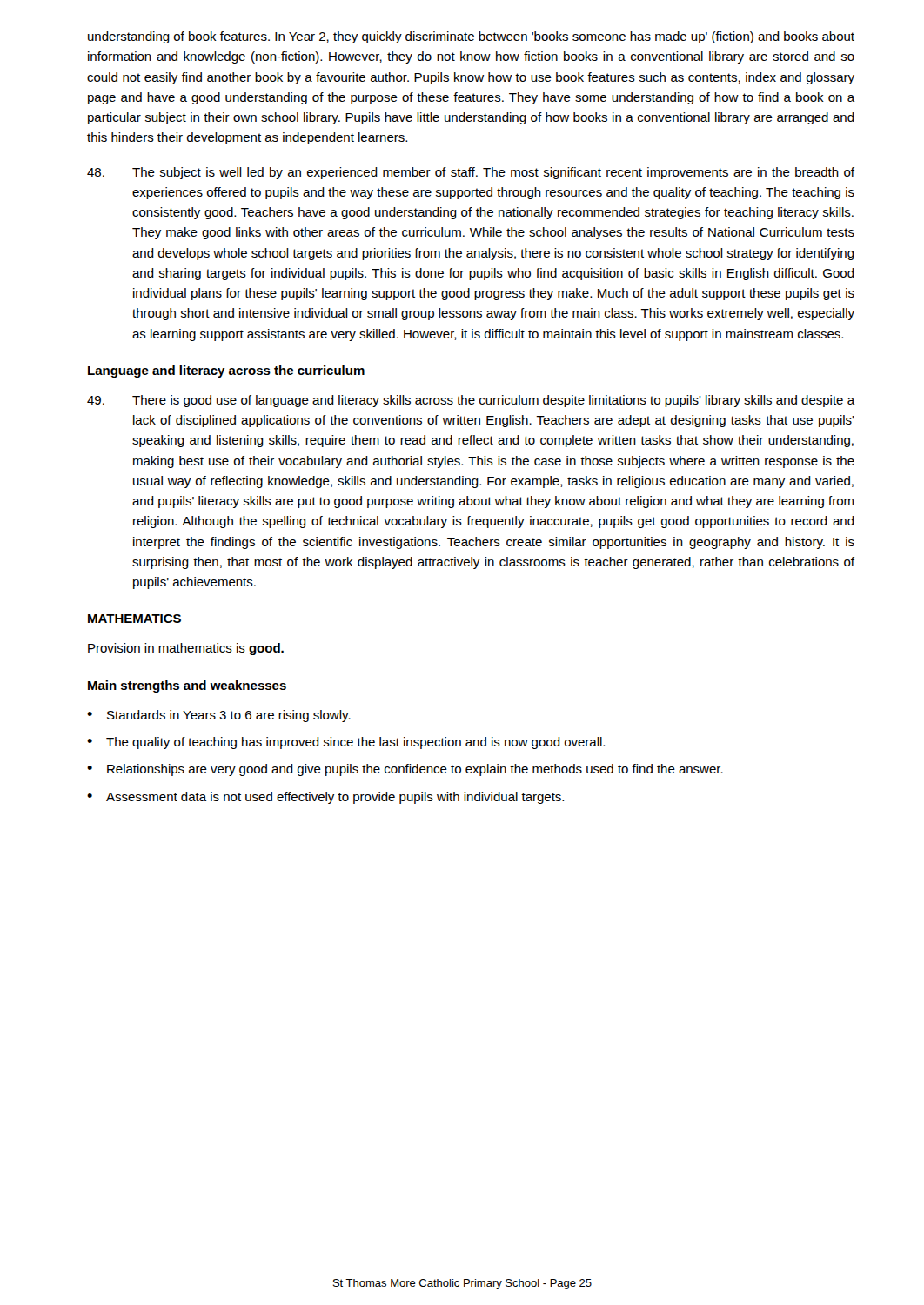Click the passage that begins "• The quality of teaching"
Screen dimensions: 1305x924
[x=471, y=742]
